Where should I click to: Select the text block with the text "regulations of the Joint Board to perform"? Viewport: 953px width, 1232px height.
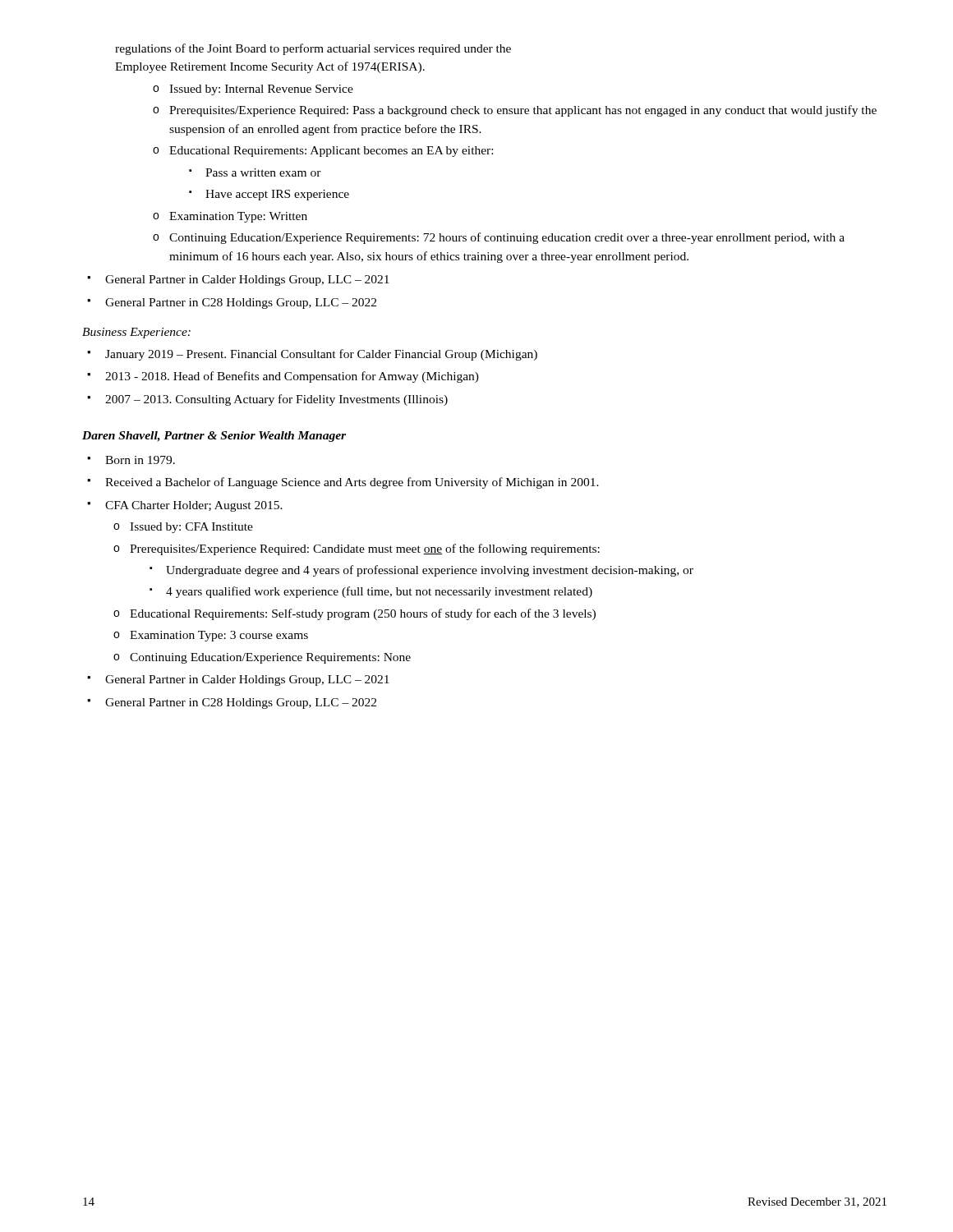[x=313, y=57]
